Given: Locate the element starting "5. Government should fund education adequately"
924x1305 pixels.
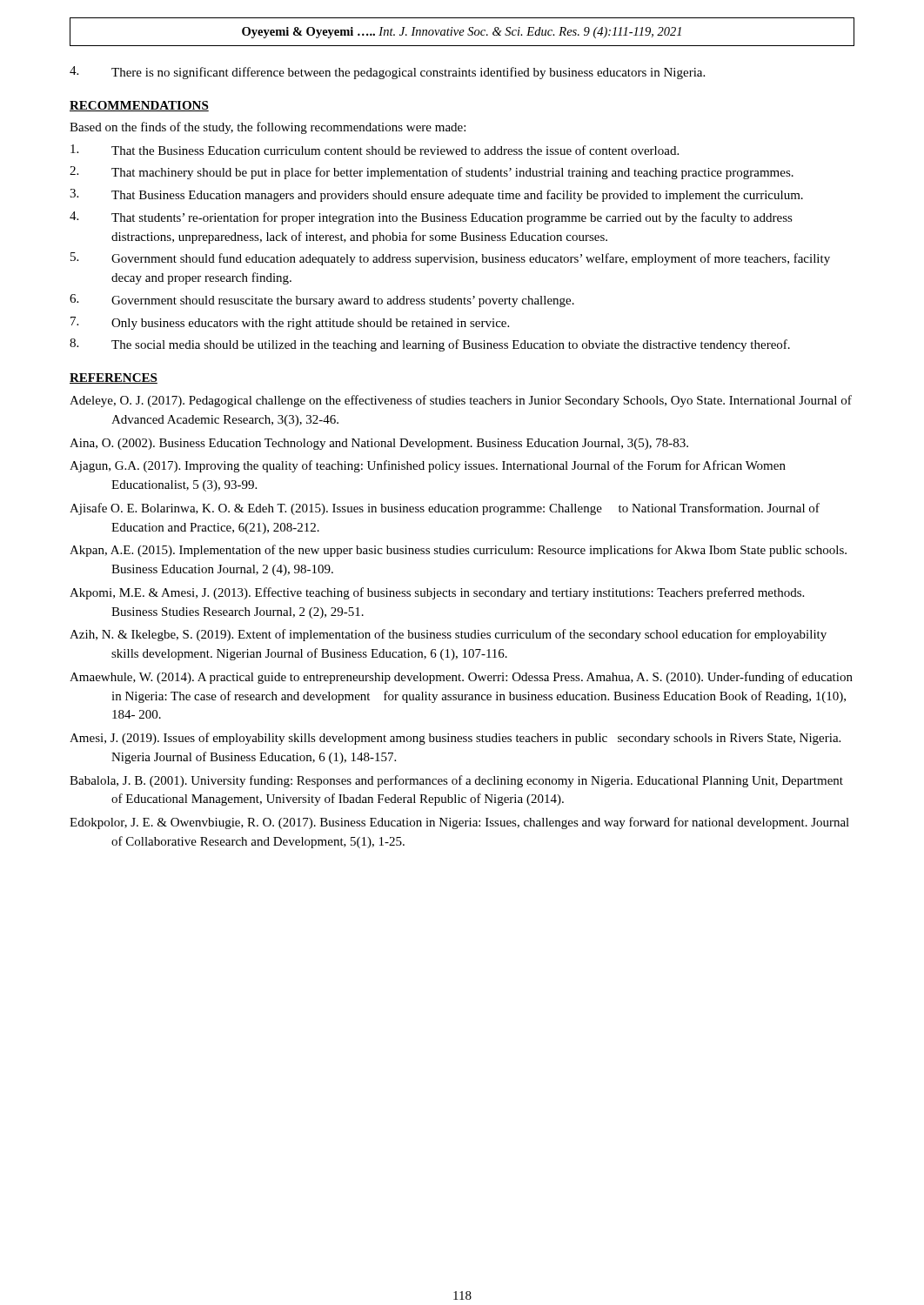Looking at the screenshot, I should (462, 269).
